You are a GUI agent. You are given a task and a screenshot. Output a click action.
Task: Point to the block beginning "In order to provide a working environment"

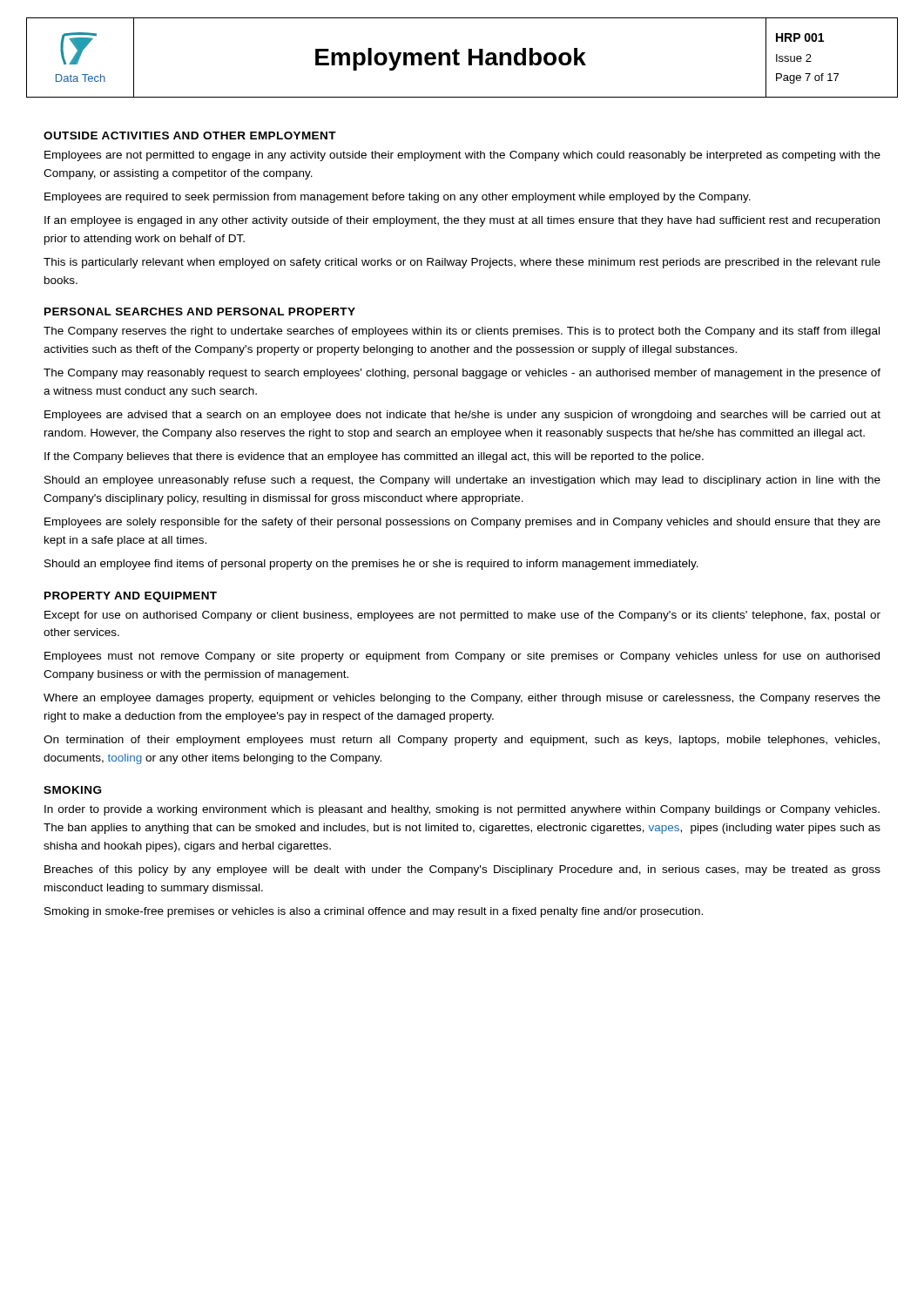click(x=462, y=827)
